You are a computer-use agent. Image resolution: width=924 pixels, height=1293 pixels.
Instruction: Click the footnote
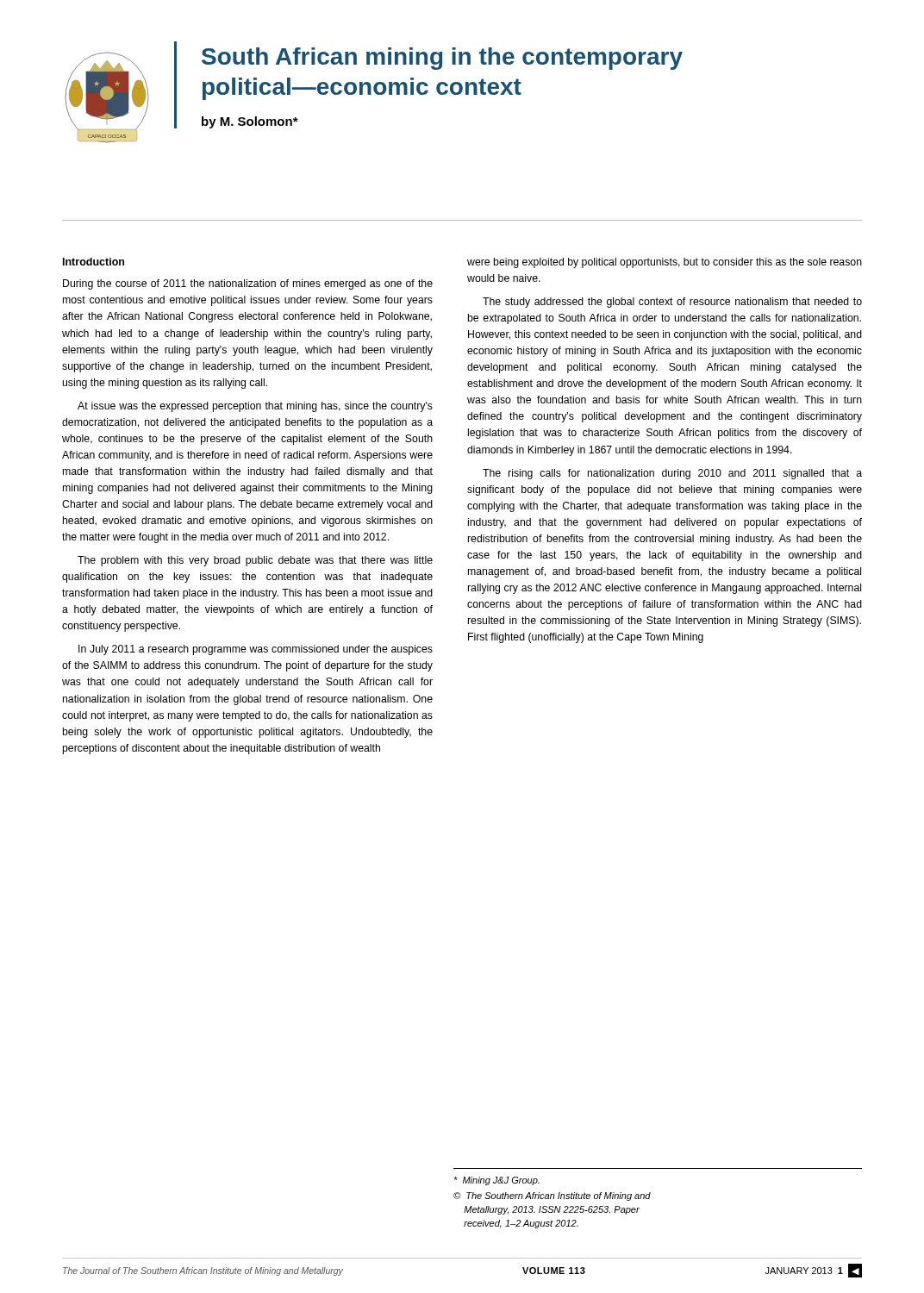[x=658, y=1203]
